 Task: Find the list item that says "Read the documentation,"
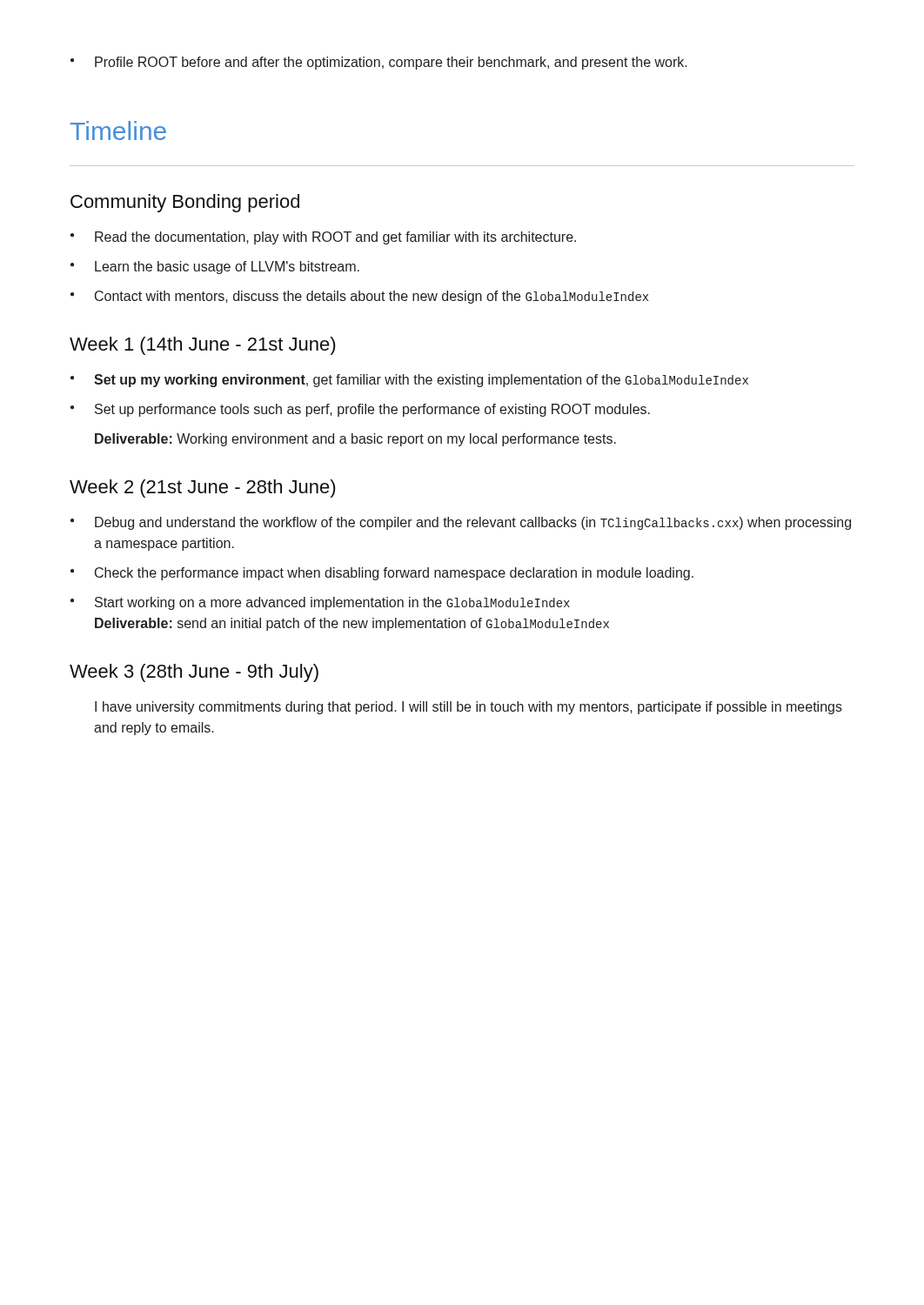click(x=462, y=238)
